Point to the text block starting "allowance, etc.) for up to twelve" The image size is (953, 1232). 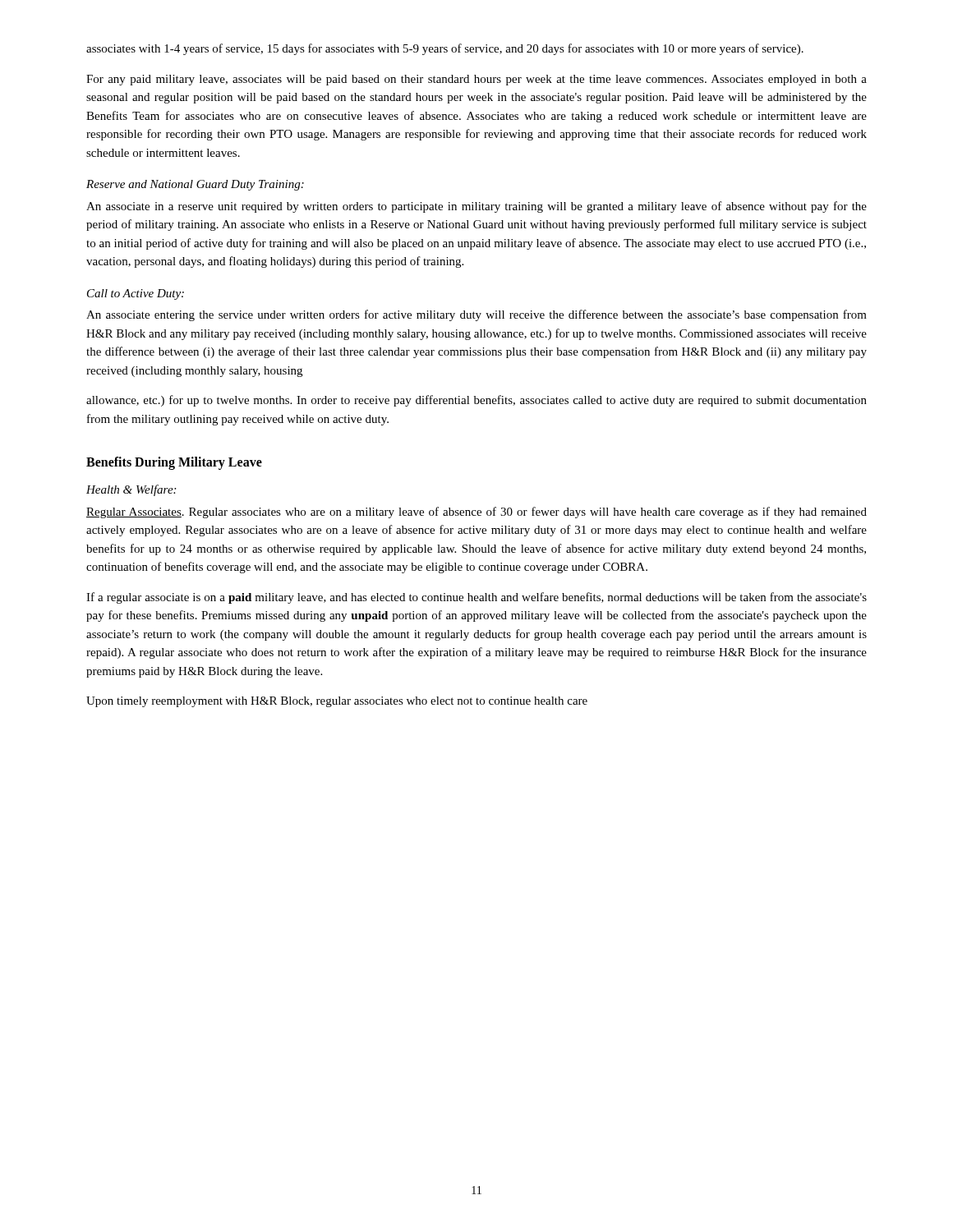coord(476,409)
